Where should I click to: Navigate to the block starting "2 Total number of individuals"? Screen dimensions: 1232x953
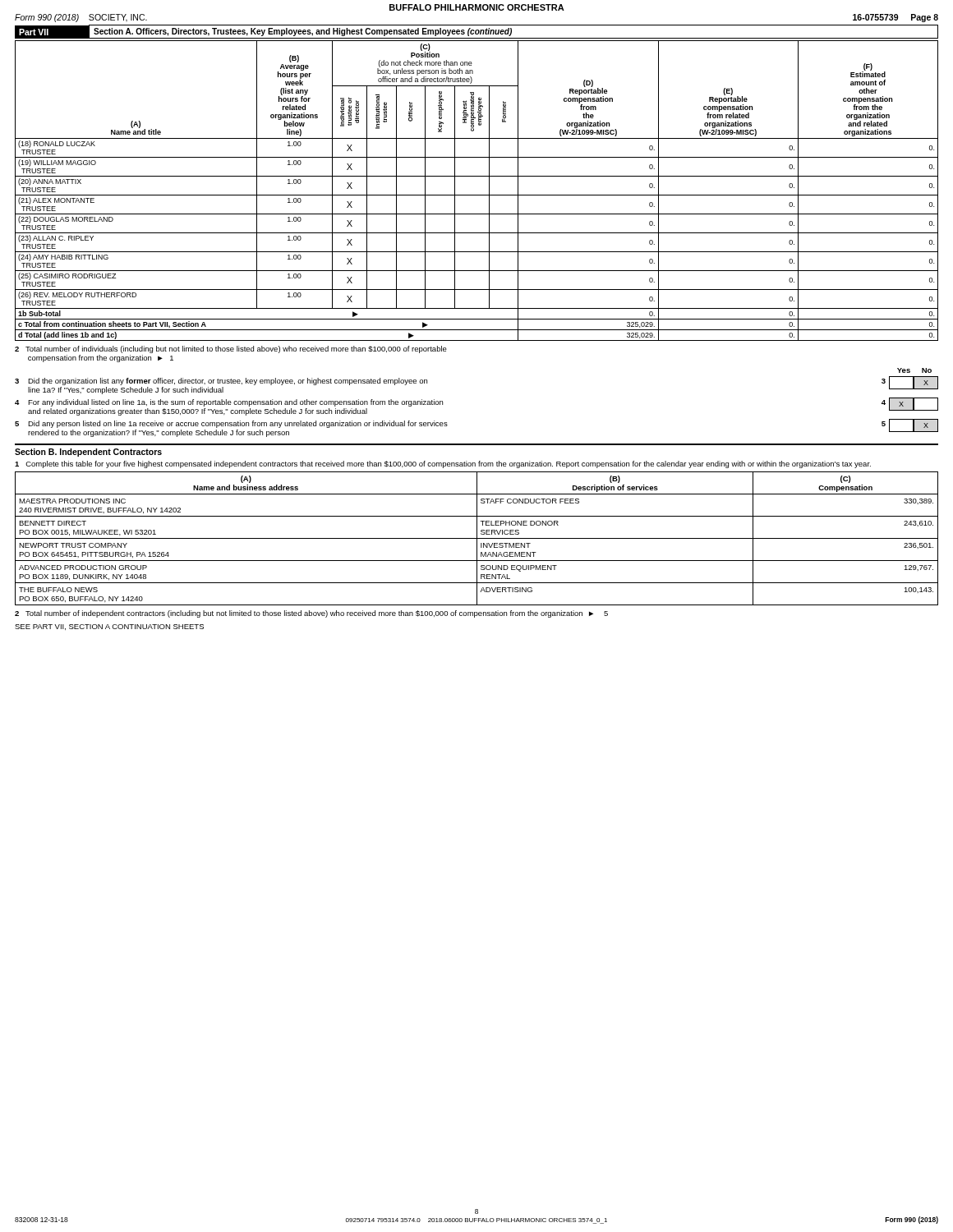click(231, 353)
